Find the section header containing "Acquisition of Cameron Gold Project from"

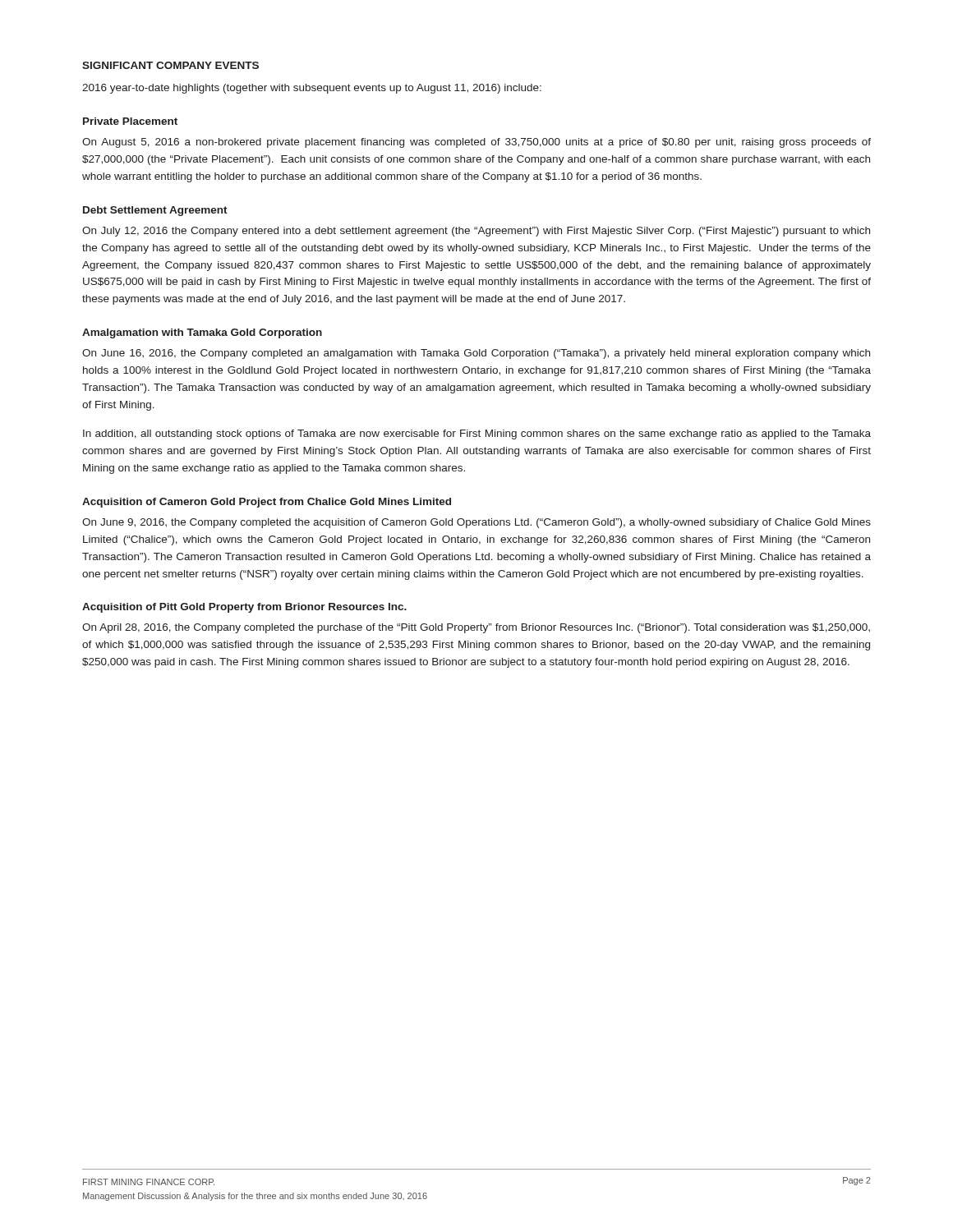click(x=267, y=501)
